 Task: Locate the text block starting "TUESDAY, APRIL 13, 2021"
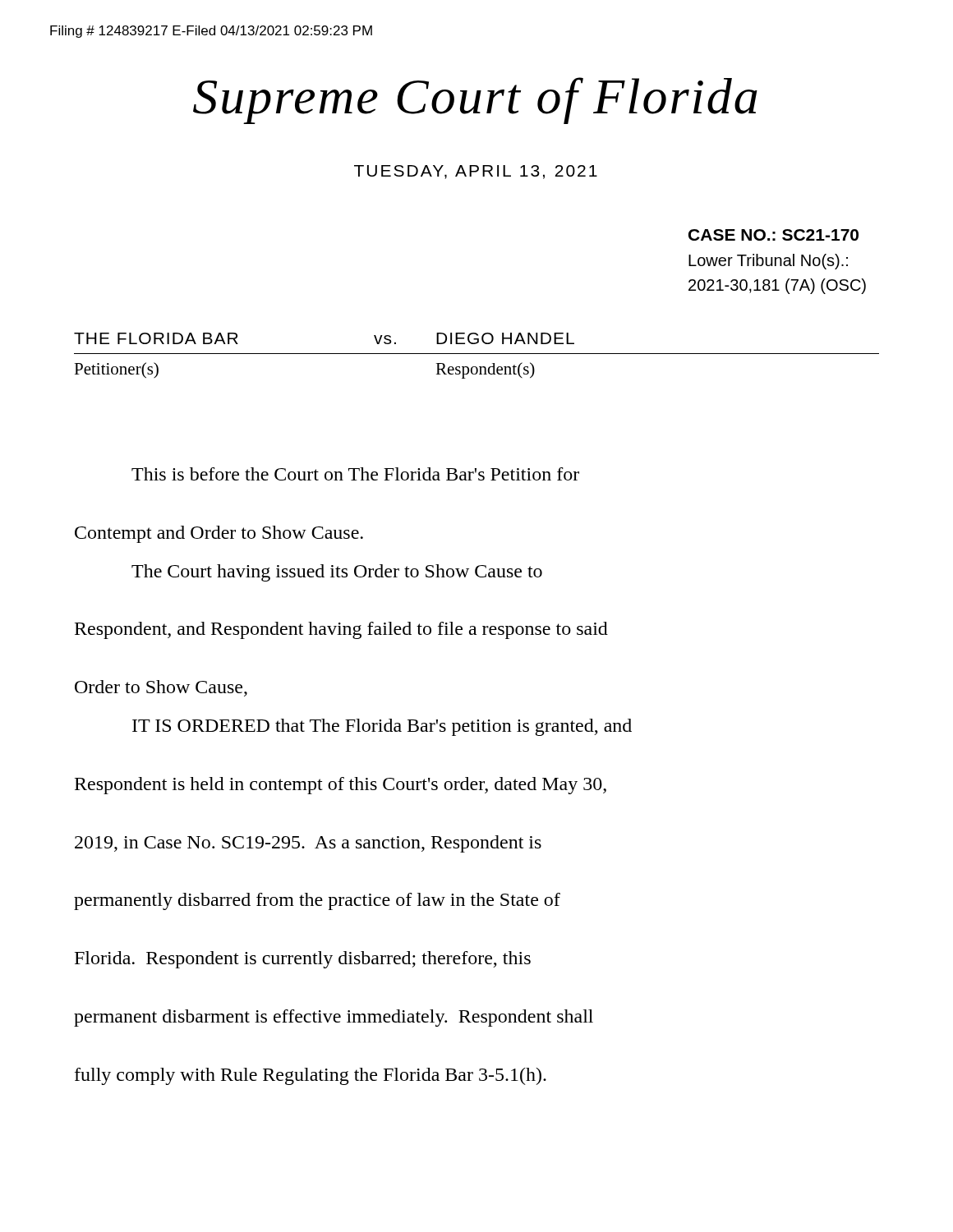point(476,170)
